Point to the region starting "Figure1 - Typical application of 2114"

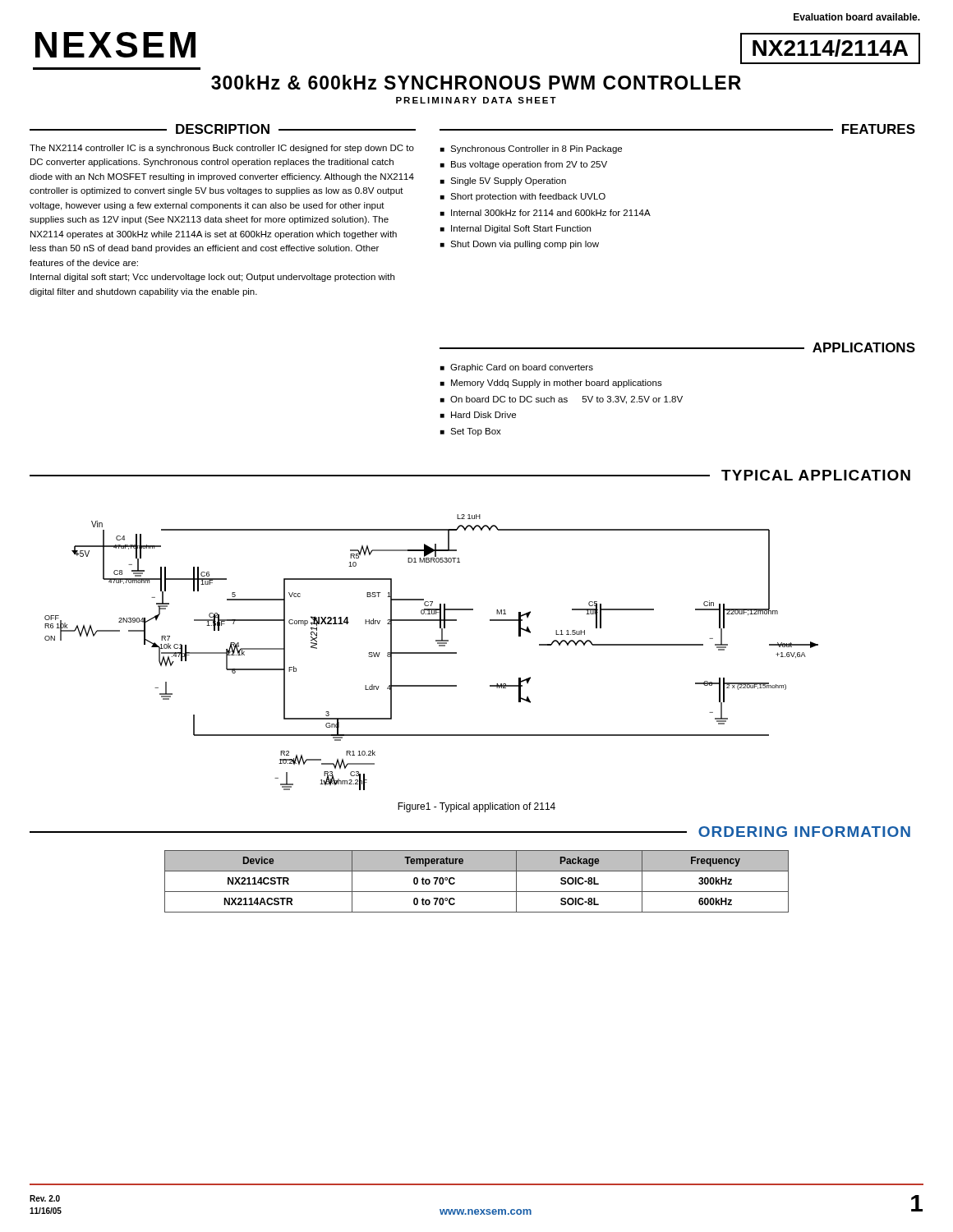[476, 807]
